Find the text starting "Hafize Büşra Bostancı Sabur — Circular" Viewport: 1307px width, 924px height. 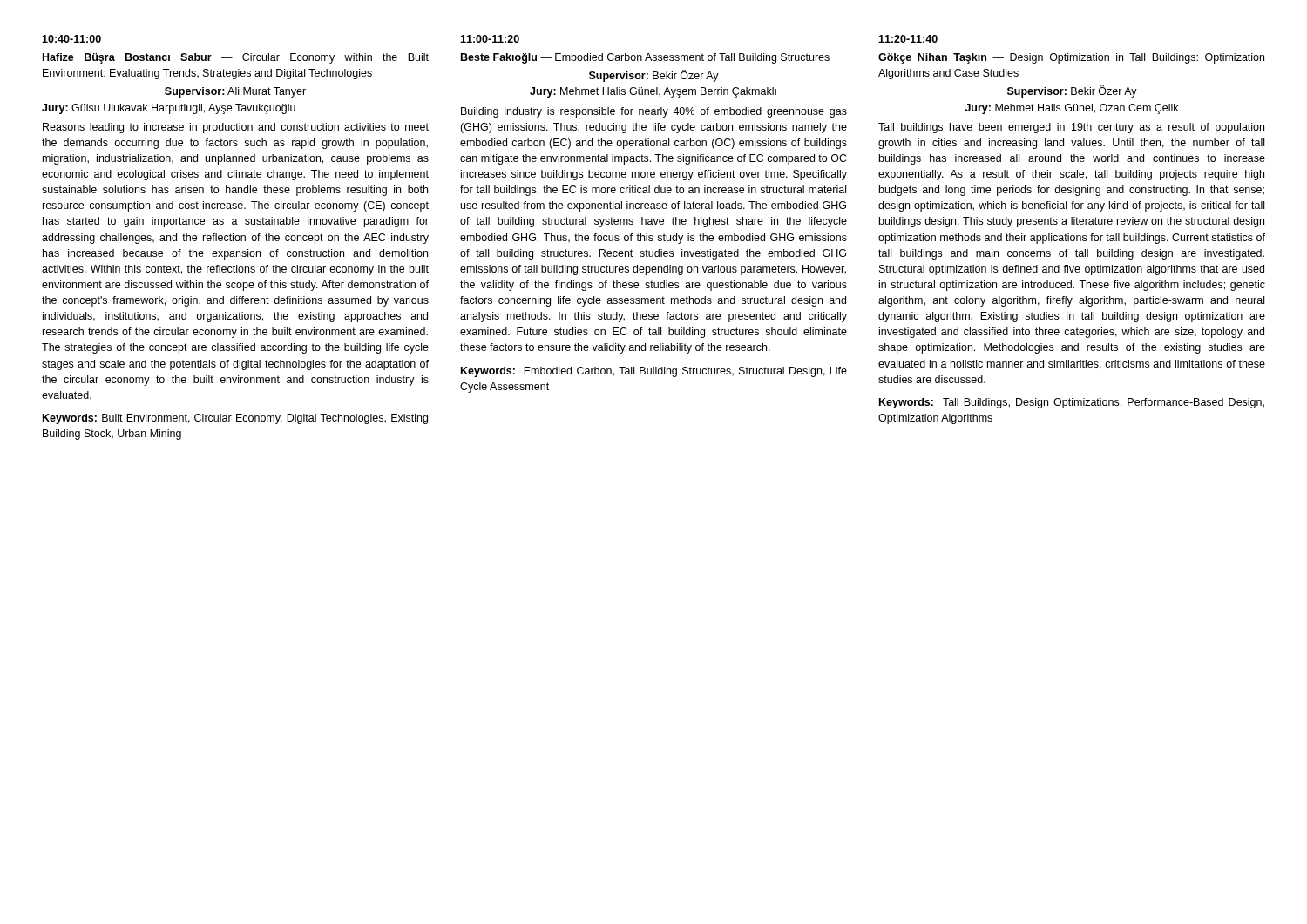click(235, 65)
